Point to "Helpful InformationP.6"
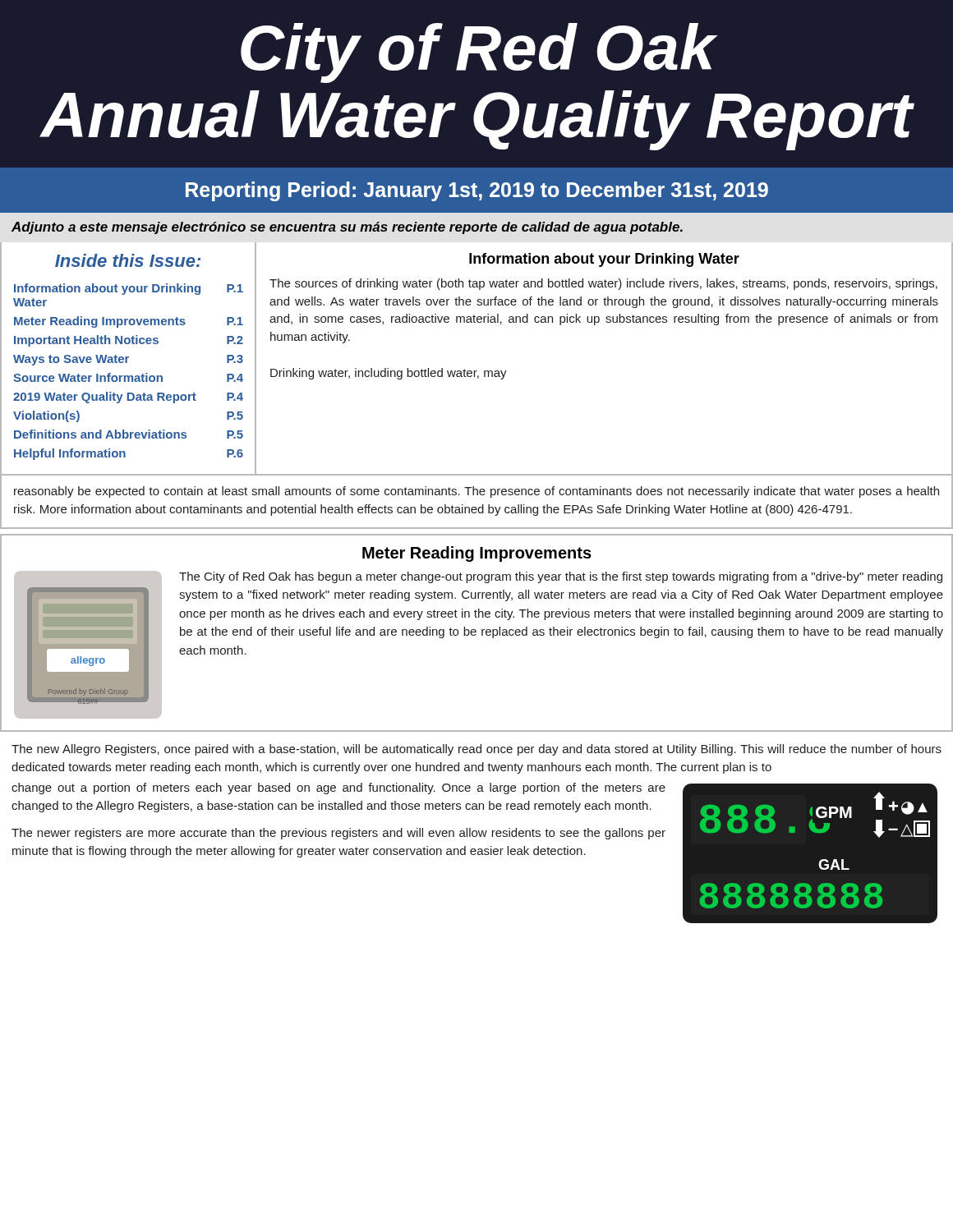Screen dimensions: 1232x953 pyautogui.click(x=128, y=453)
